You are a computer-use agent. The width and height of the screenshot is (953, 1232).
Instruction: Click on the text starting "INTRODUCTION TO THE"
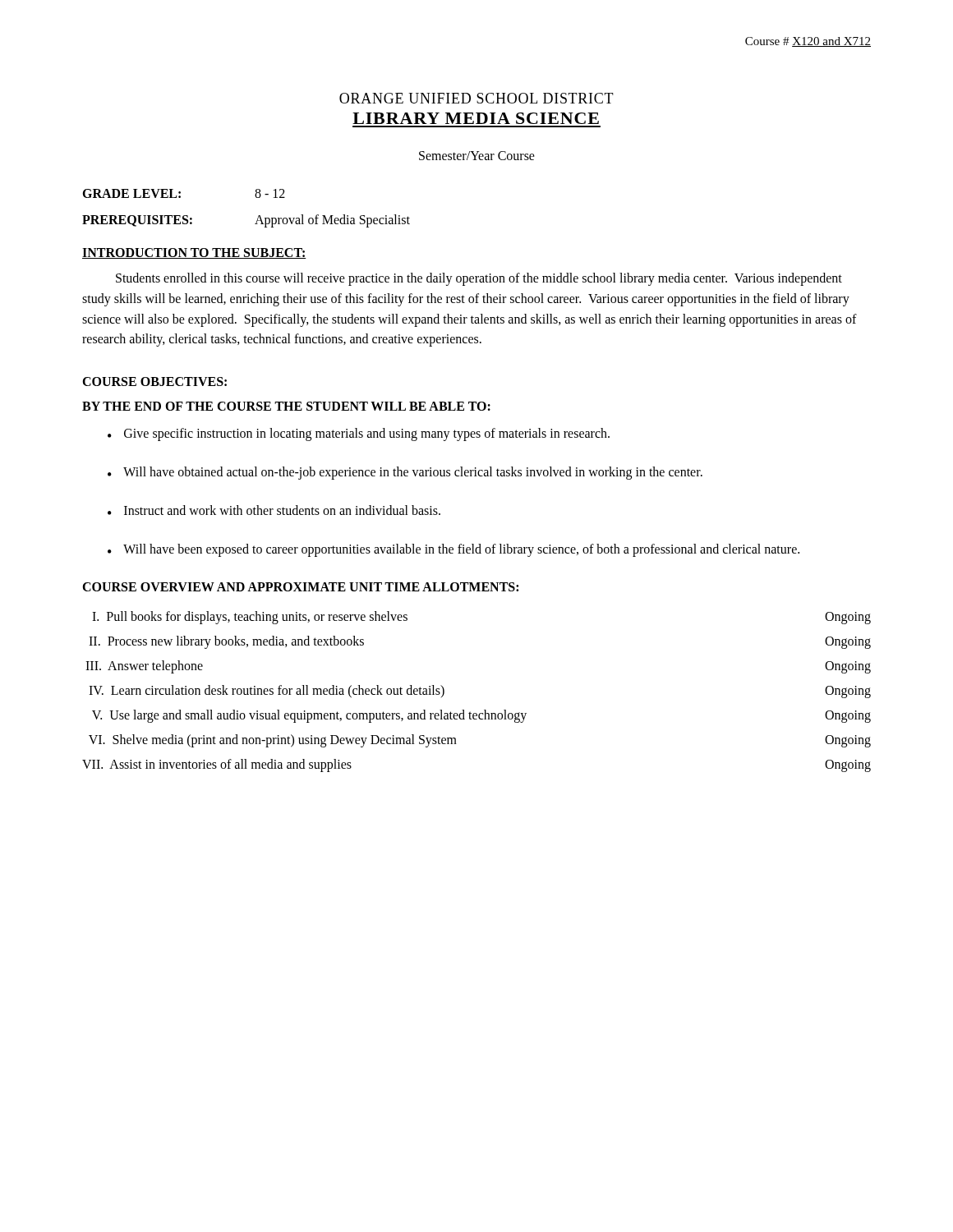(194, 253)
